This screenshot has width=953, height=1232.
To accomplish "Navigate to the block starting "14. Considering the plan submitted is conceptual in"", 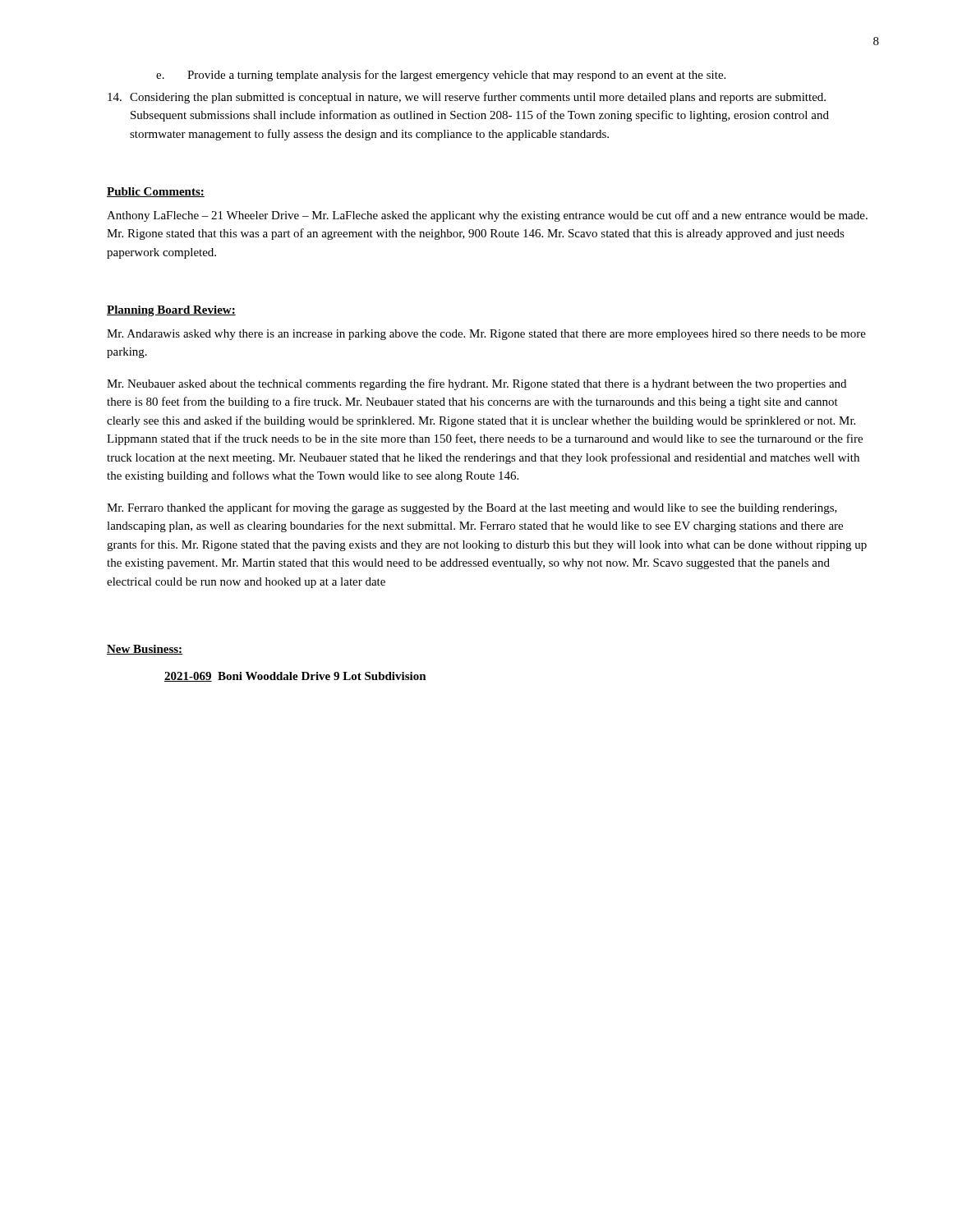I will click(489, 115).
